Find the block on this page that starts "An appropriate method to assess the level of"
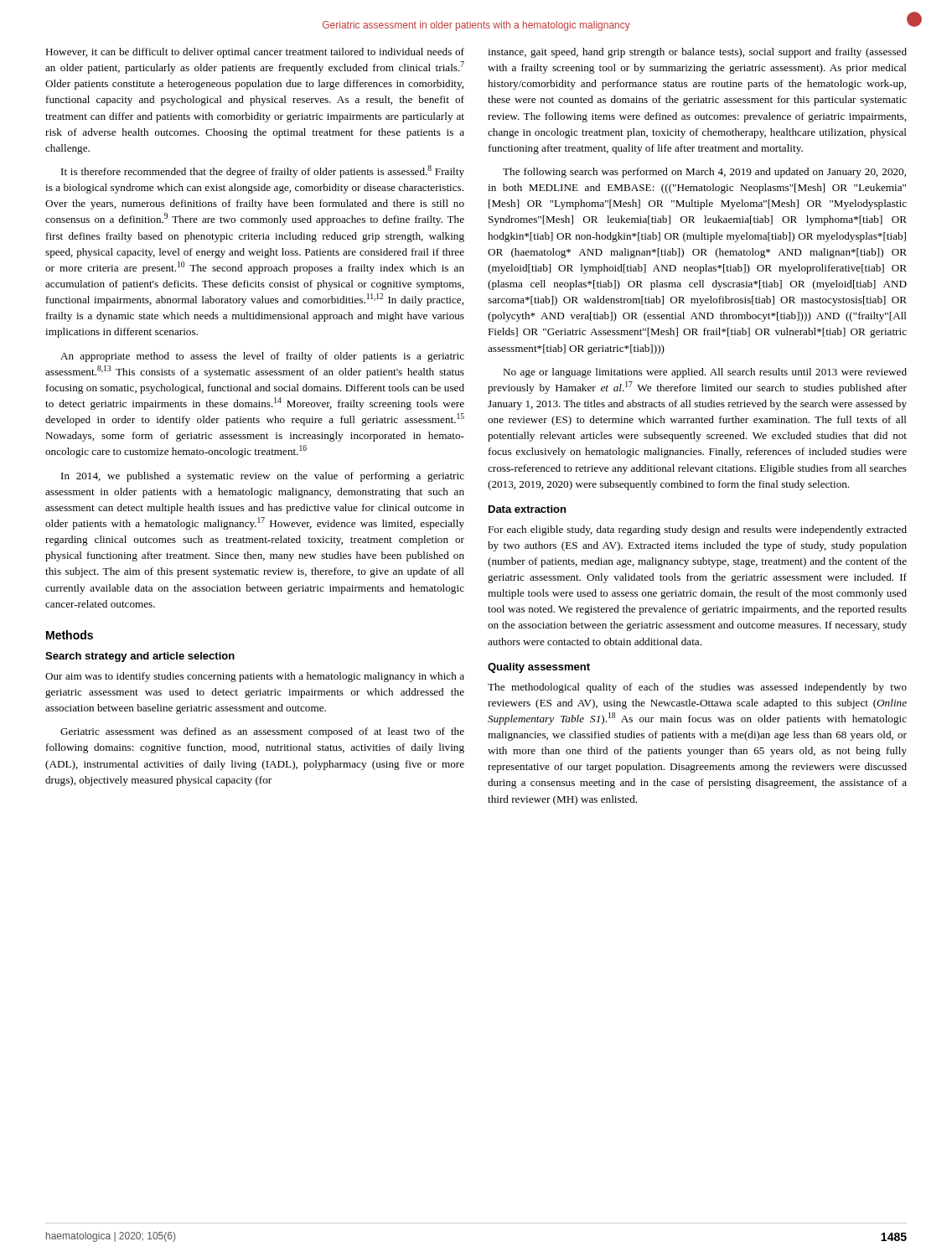This screenshot has height=1257, width=952. pos(255,404)
